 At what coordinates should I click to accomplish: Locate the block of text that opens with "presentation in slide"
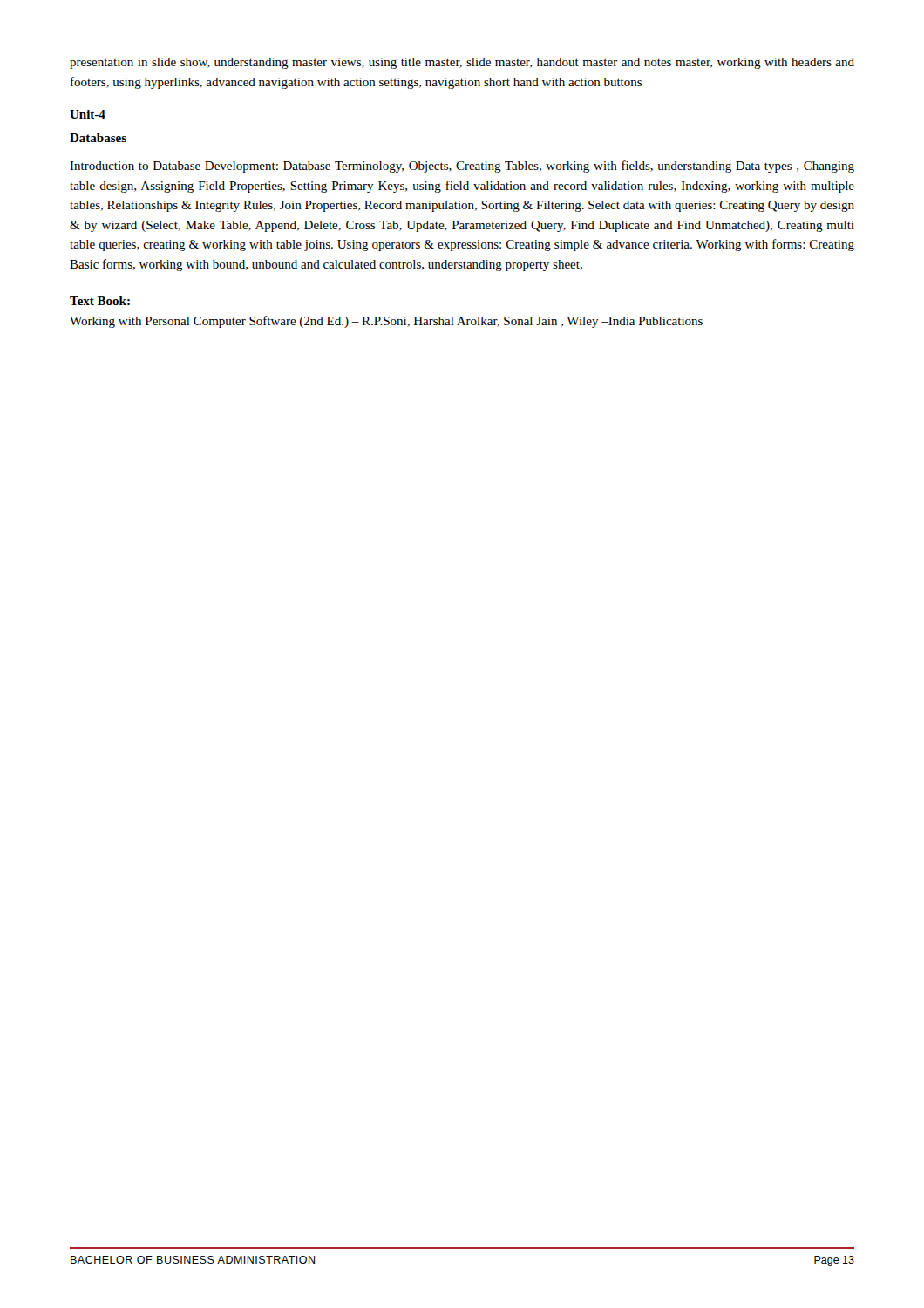[462, 72]
